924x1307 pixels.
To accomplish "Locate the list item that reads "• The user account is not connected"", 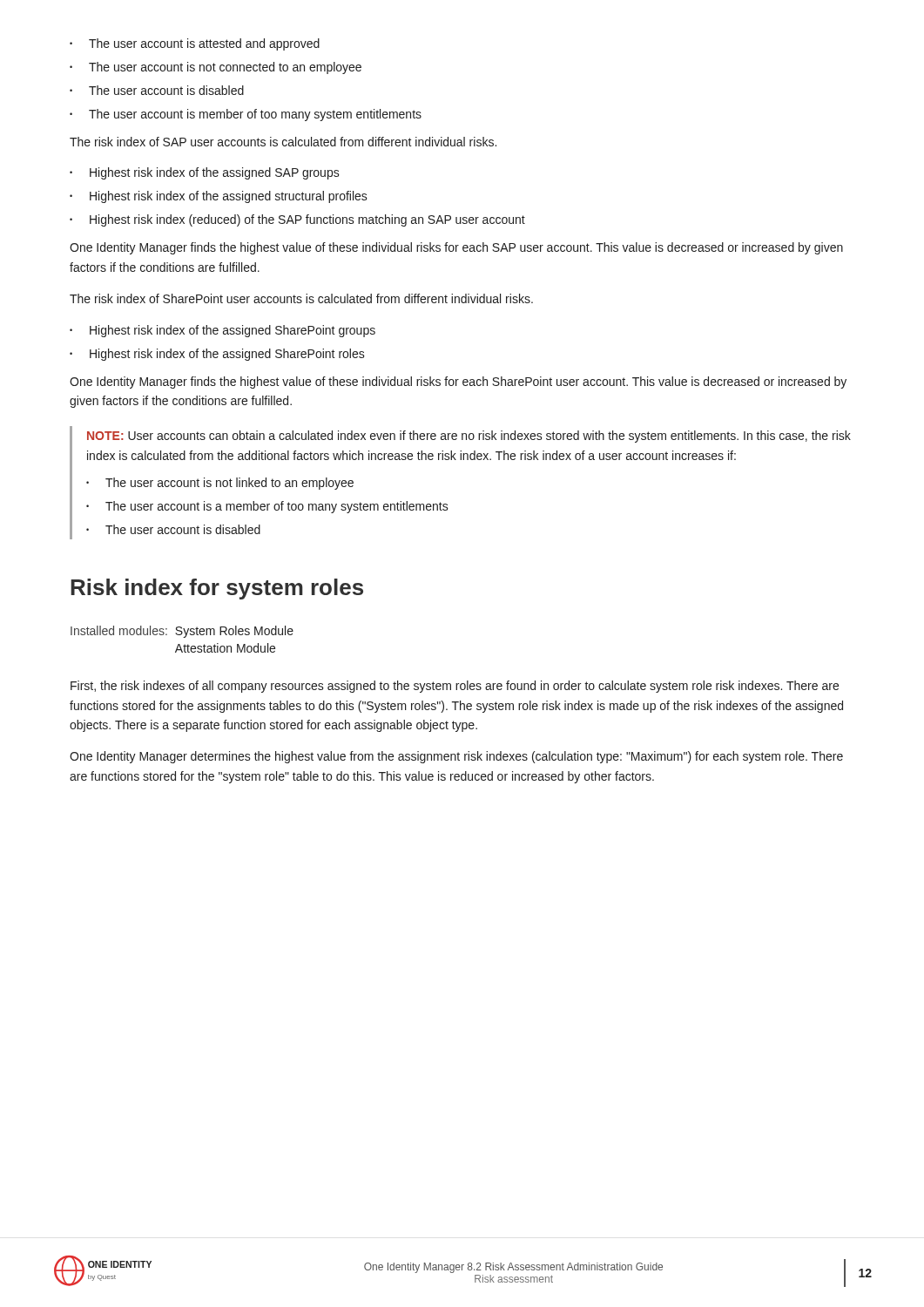I will pyautogui.click(x=216, y=68).
